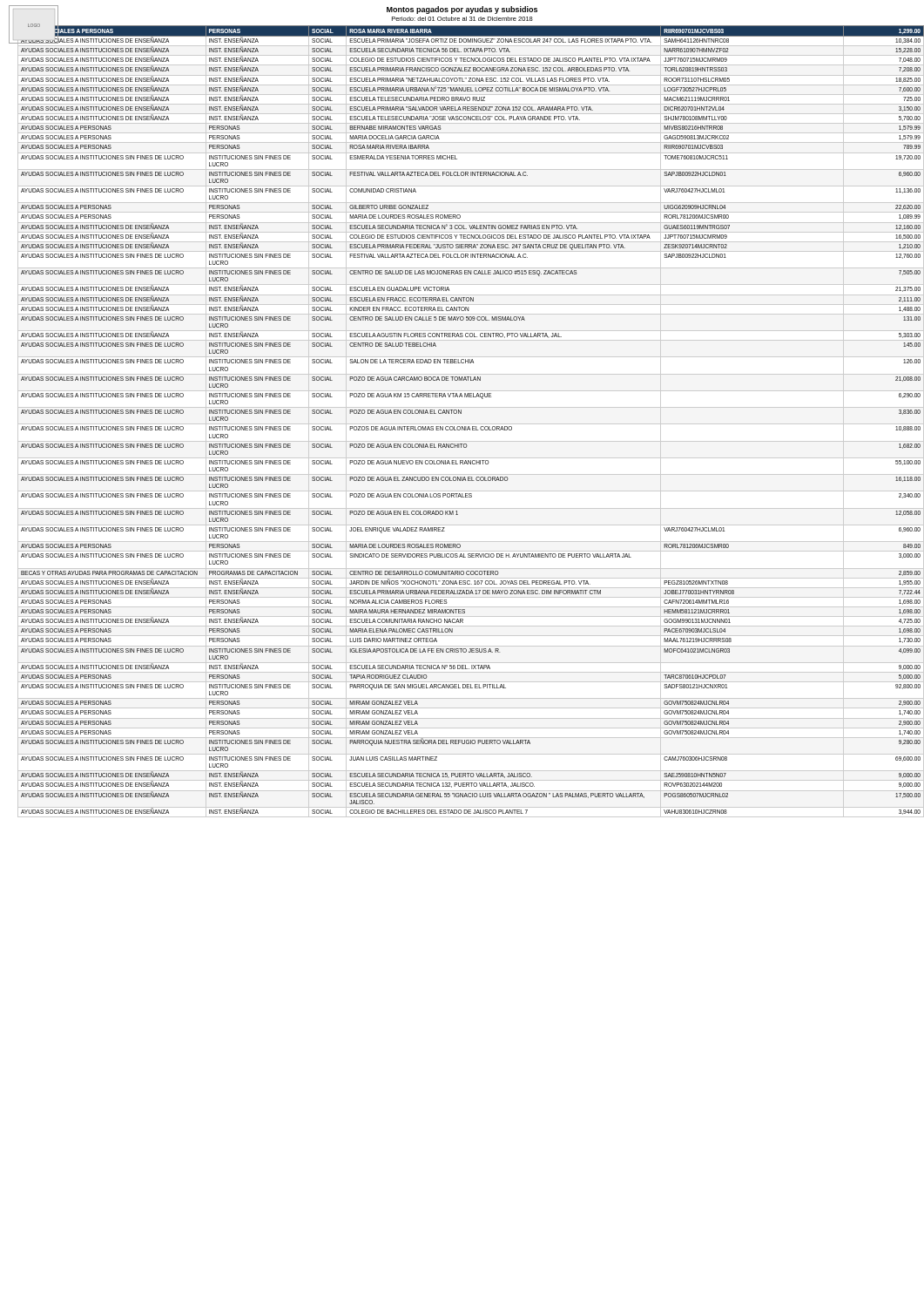
Task: Click the table
Action: (462, 421)
